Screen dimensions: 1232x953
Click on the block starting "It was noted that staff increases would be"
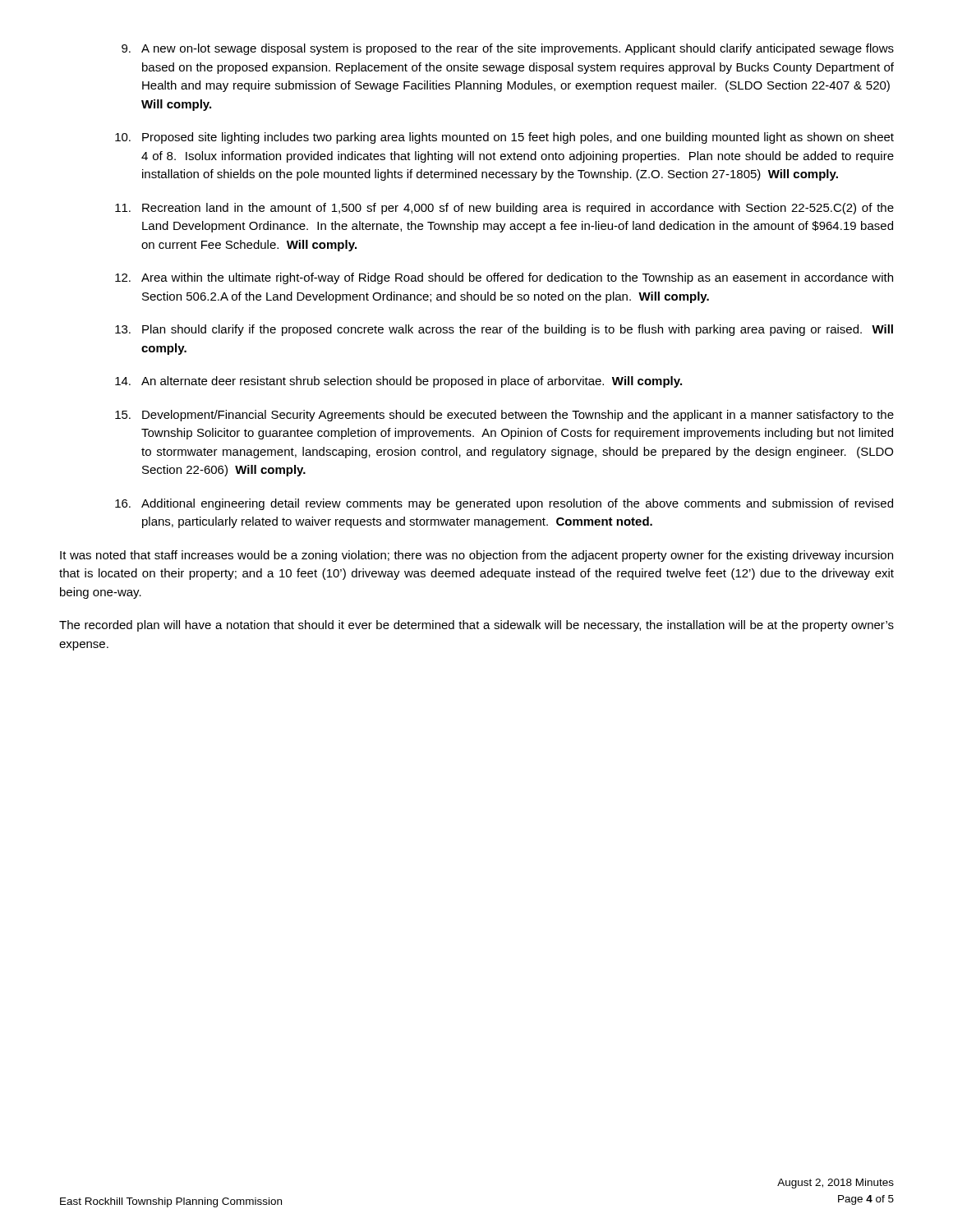pos(476,573)
